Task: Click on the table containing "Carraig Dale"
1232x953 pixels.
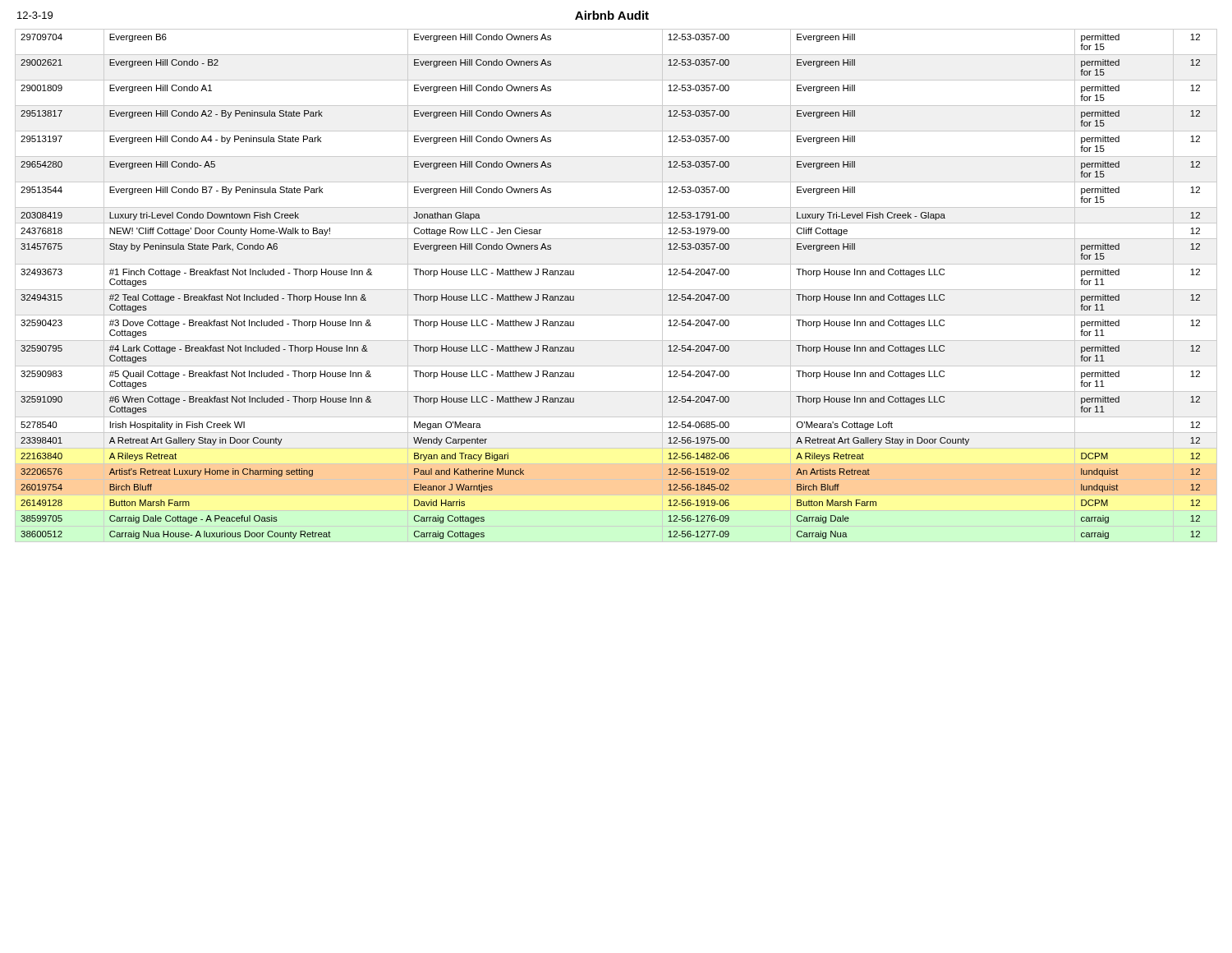Action: [616, 286]
